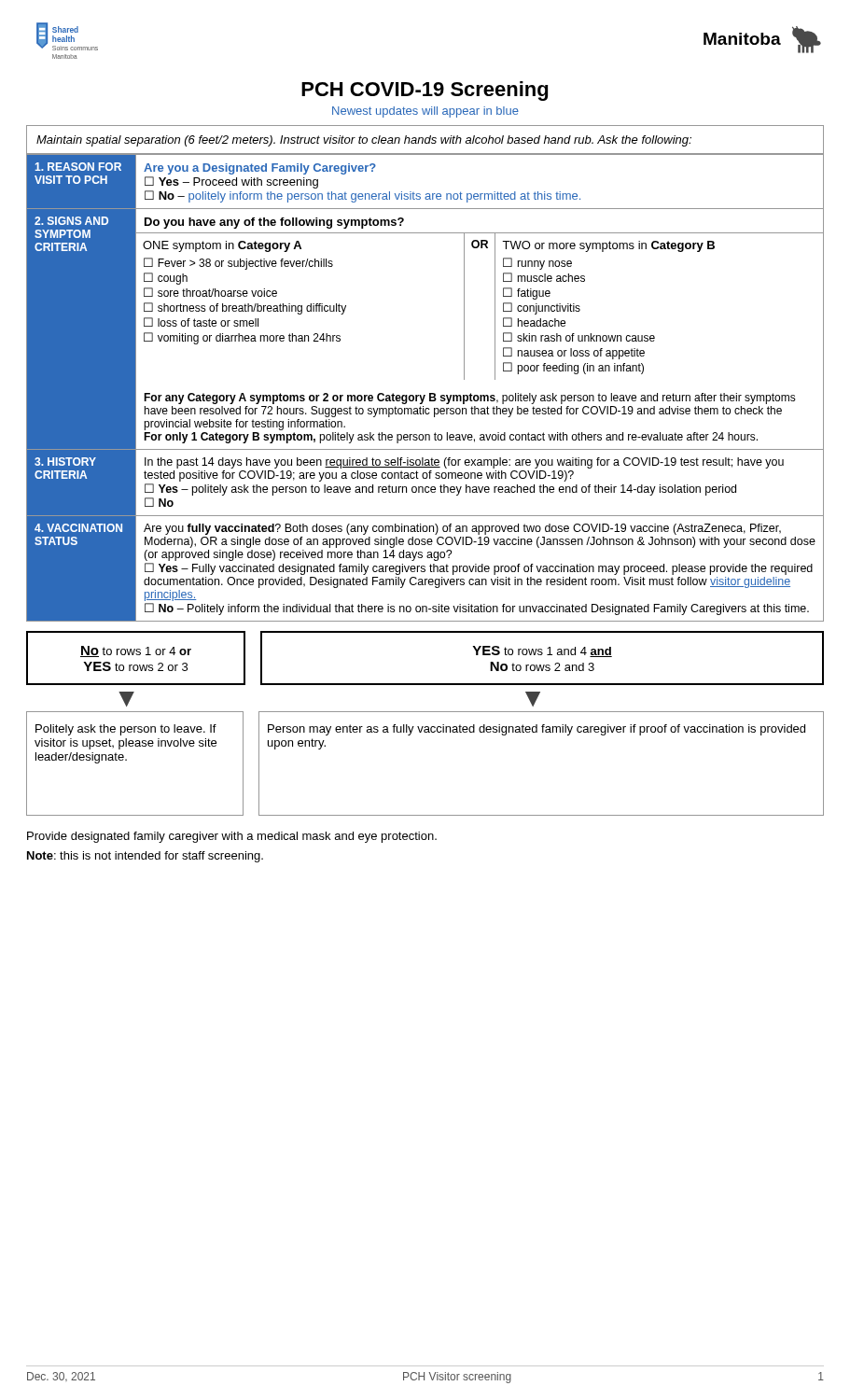850x1400 pixels.
Task: Locate the text block starting "Maintain spatial separation (6 feet/2 meters)."
Action: (364, 140)
